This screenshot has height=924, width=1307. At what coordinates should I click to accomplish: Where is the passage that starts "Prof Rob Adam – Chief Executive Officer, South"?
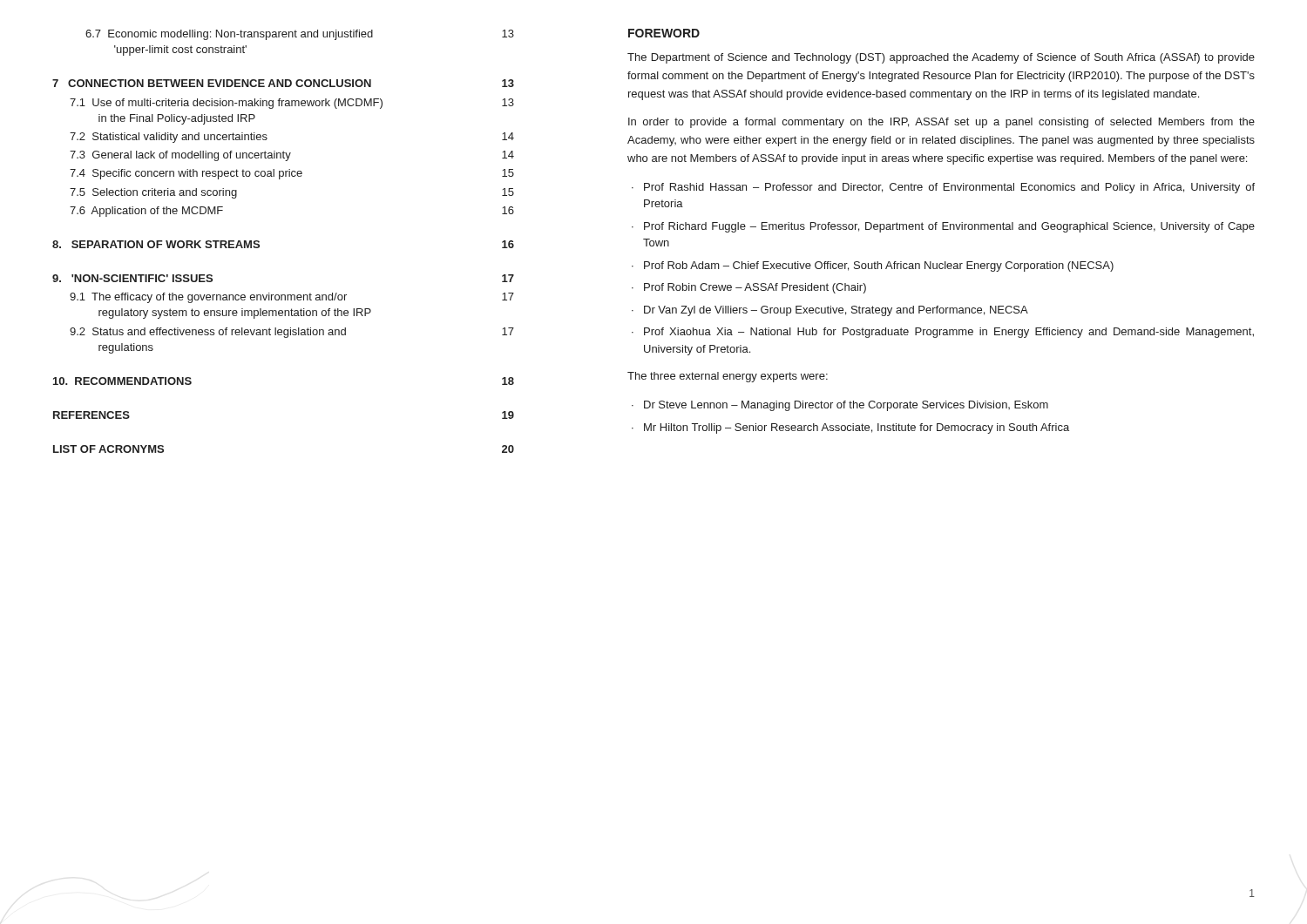point(878,265)
